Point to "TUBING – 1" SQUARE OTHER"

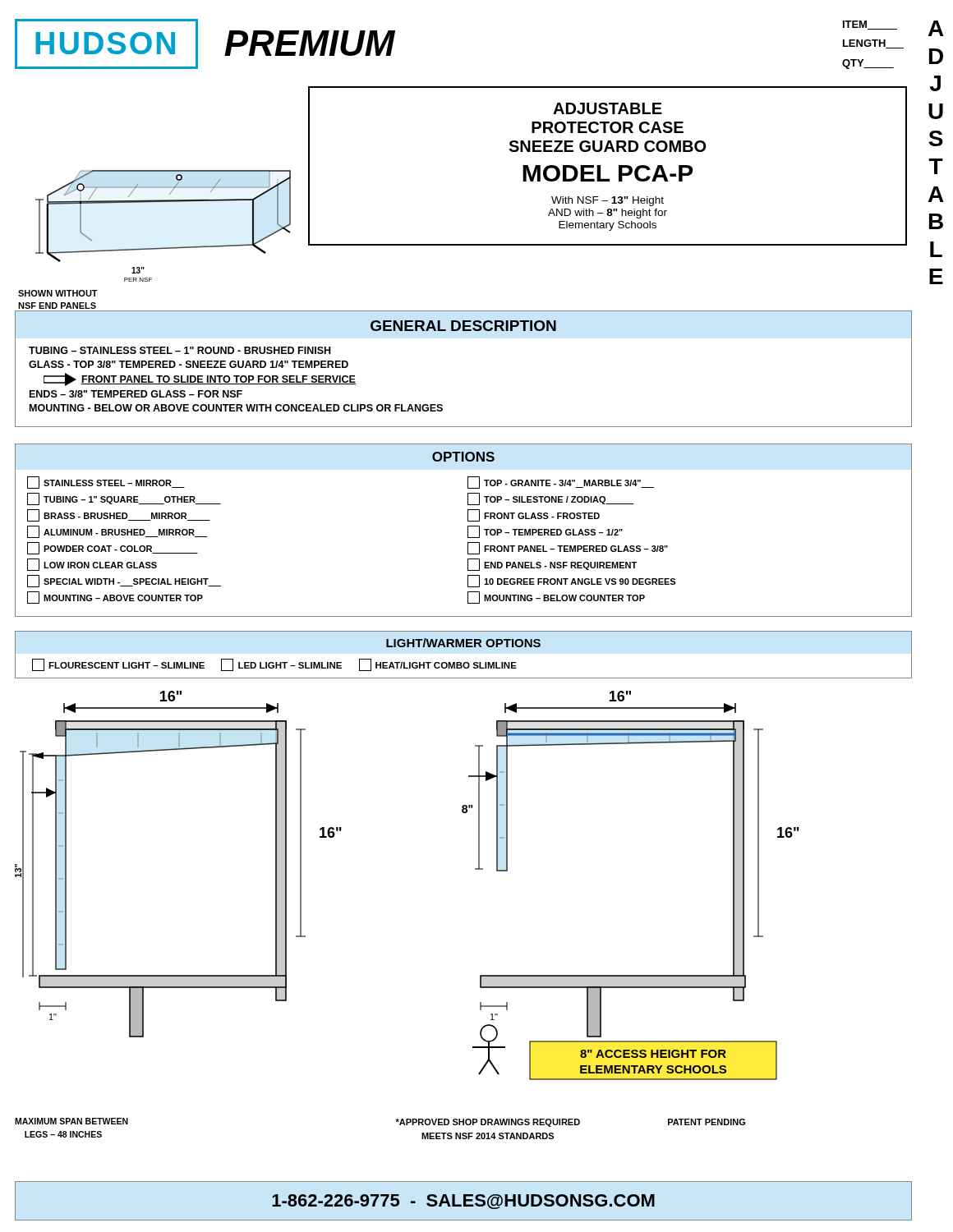pos(124,499)
